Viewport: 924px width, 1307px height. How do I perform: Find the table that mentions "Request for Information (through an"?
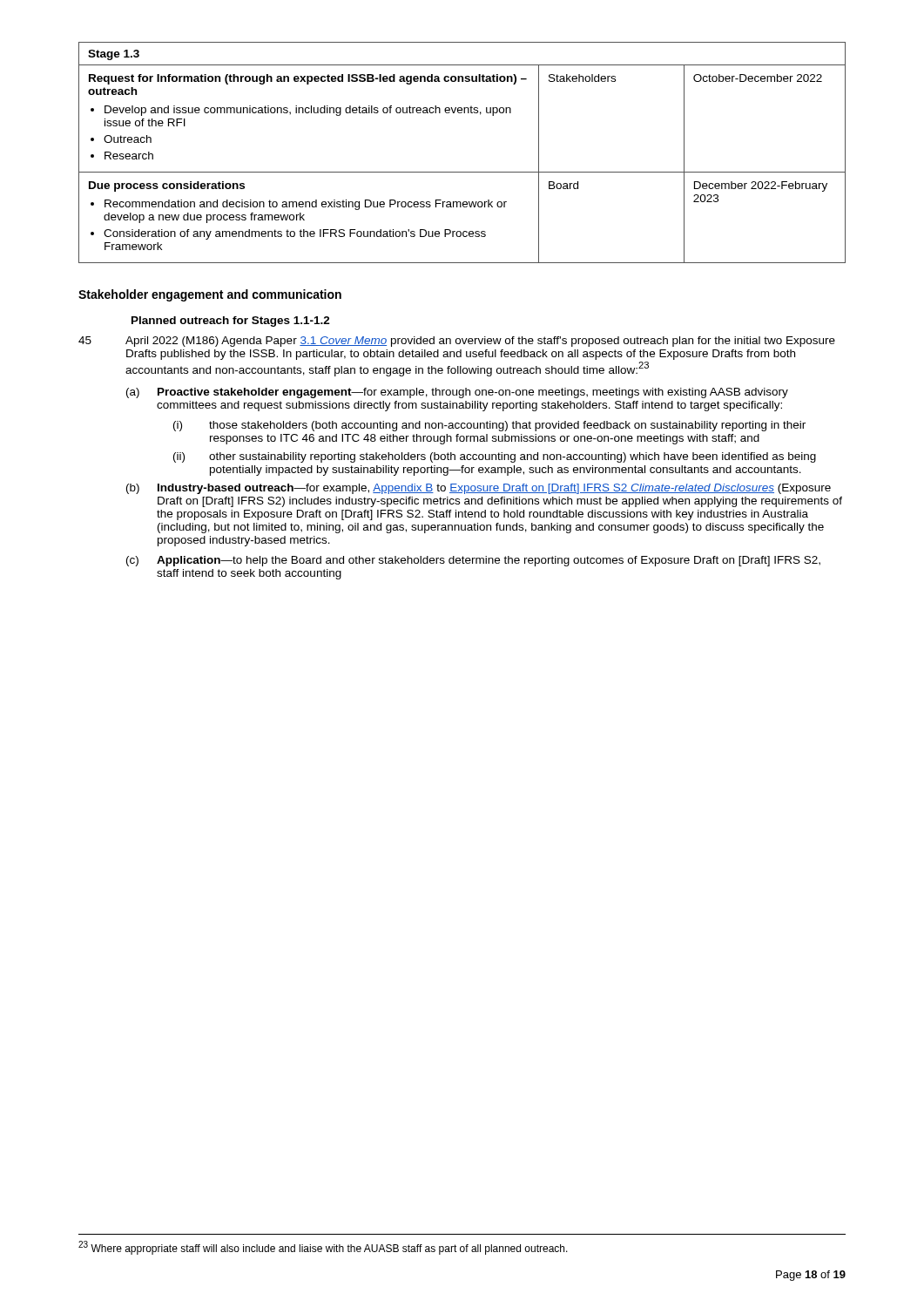pyautogui.click(x=462, y=152)
